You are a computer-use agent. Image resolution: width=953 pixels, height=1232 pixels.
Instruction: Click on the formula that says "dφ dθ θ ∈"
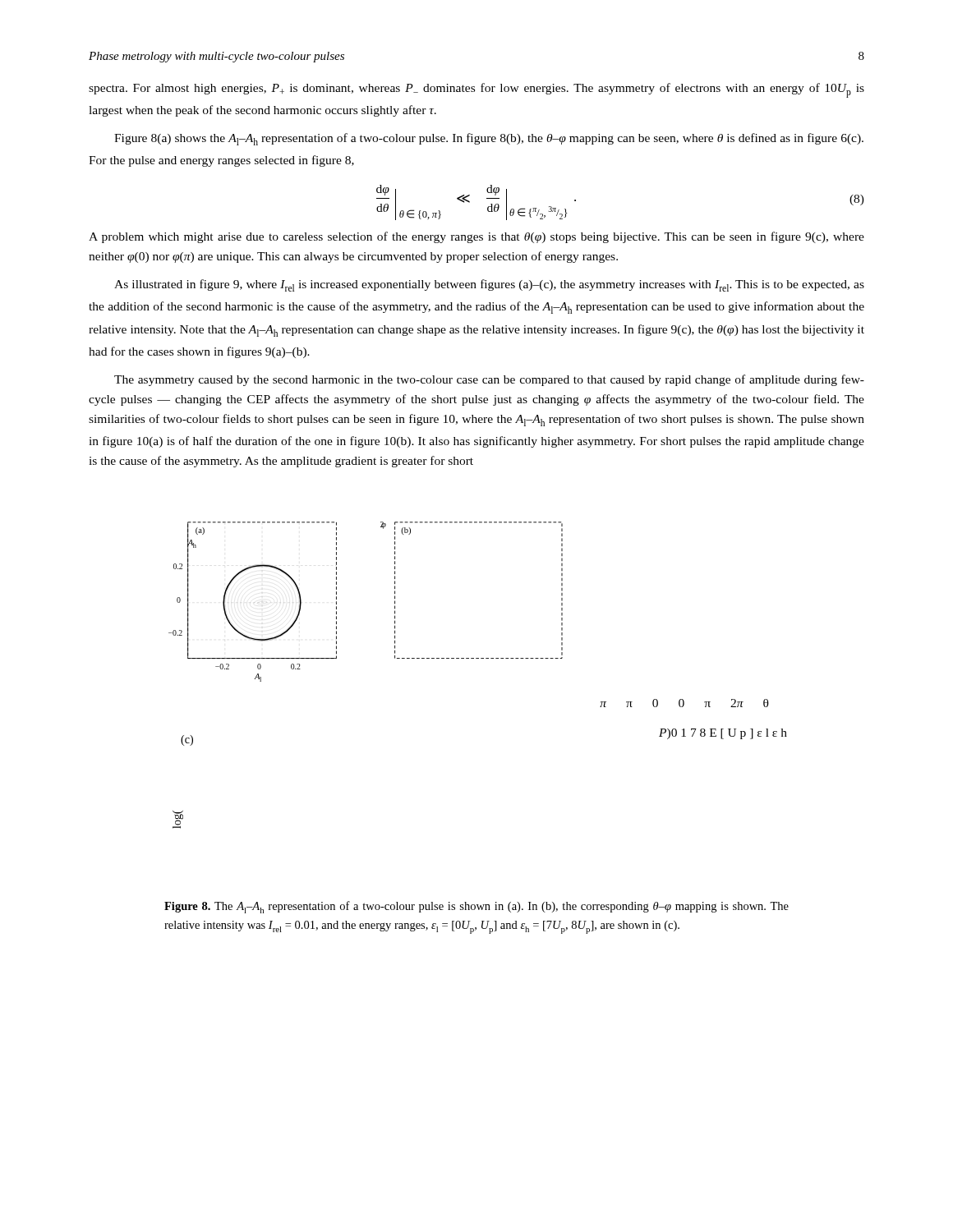(476, 199)
